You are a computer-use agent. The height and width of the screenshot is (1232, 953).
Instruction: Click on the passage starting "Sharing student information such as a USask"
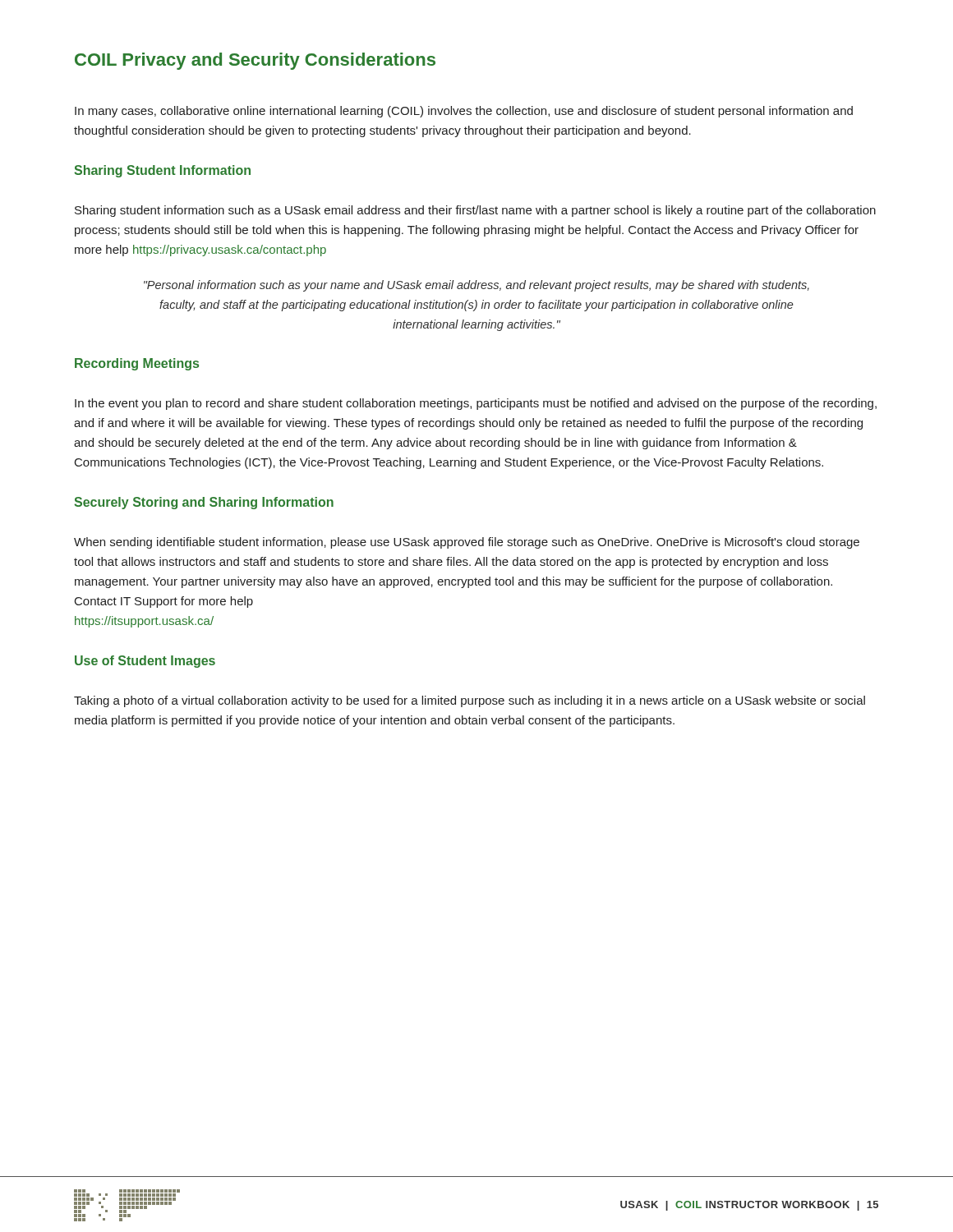point(476,230)
